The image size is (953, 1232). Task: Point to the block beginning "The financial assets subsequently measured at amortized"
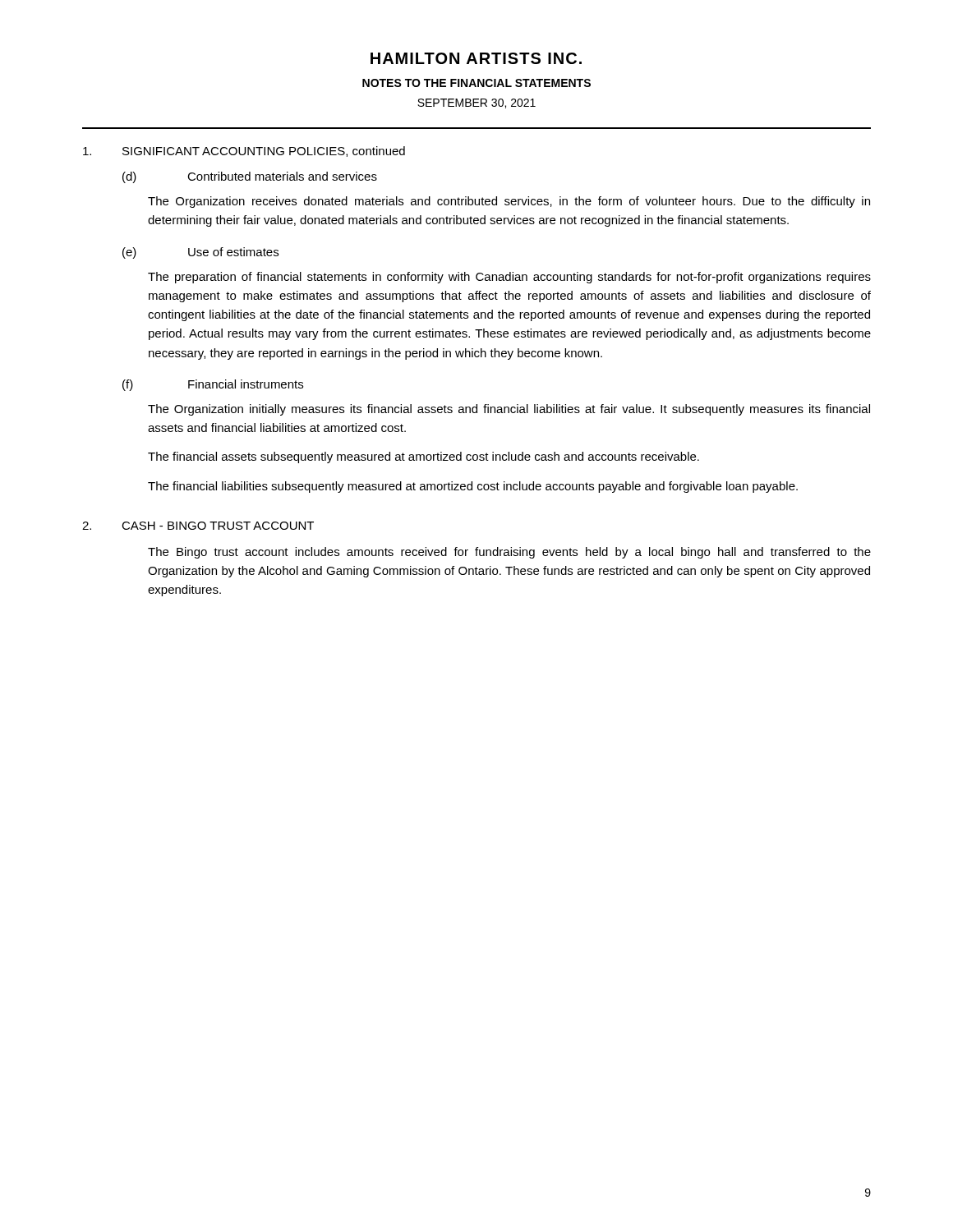424,456
